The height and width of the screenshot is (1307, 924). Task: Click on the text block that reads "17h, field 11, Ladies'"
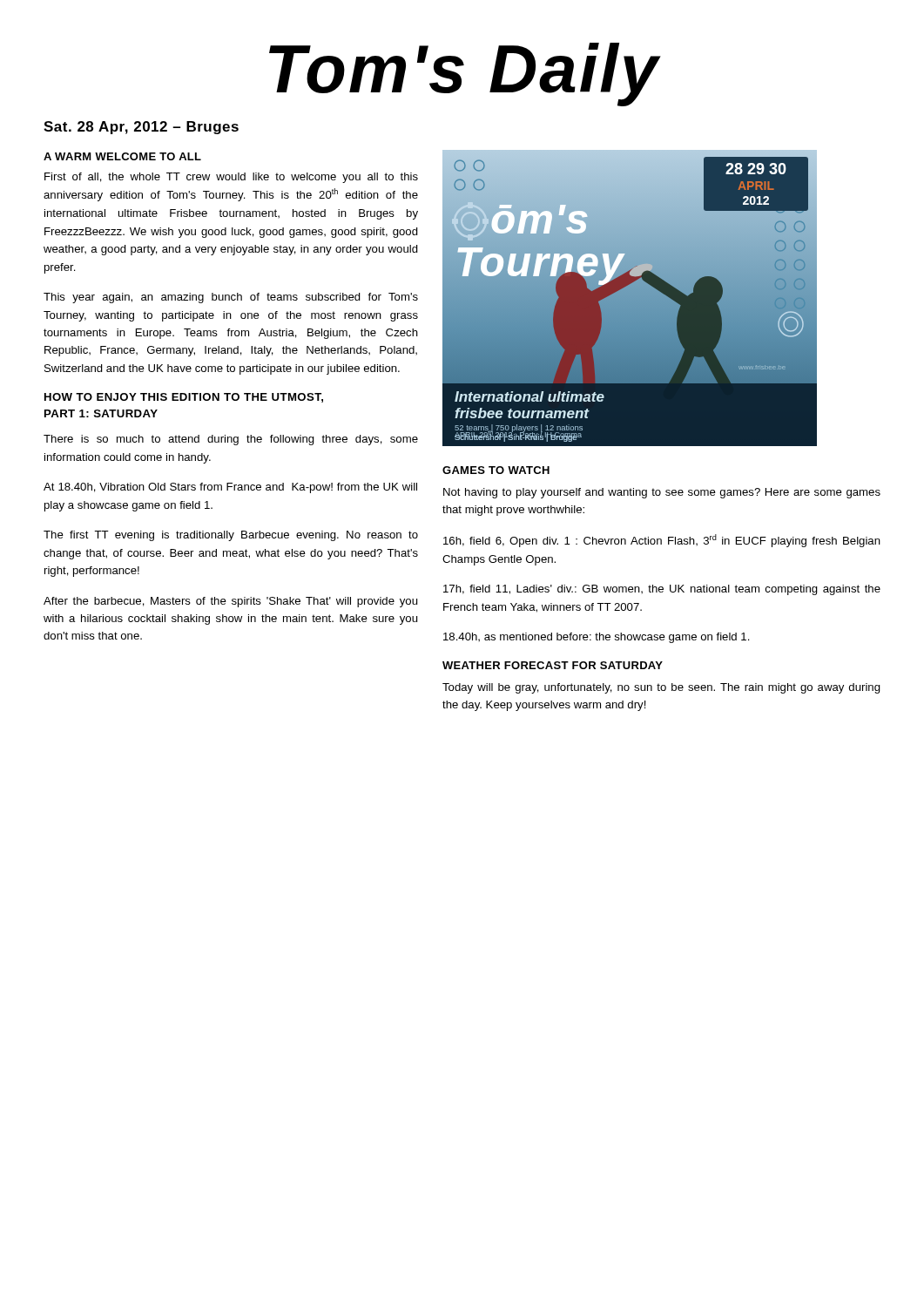pyautogui.click(x=661, y=598)
